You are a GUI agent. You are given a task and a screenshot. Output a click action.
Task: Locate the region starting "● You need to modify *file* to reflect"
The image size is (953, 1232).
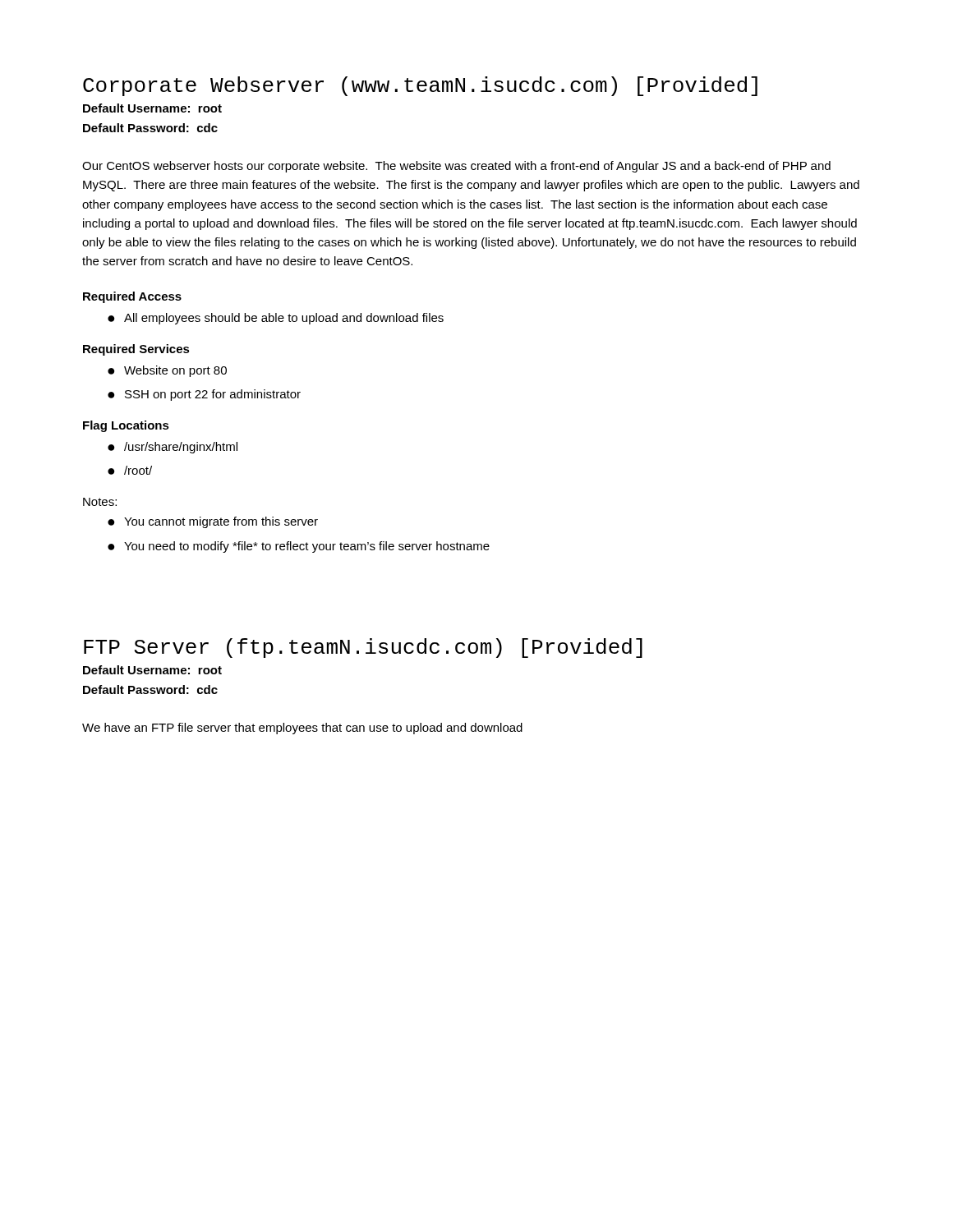298,546
